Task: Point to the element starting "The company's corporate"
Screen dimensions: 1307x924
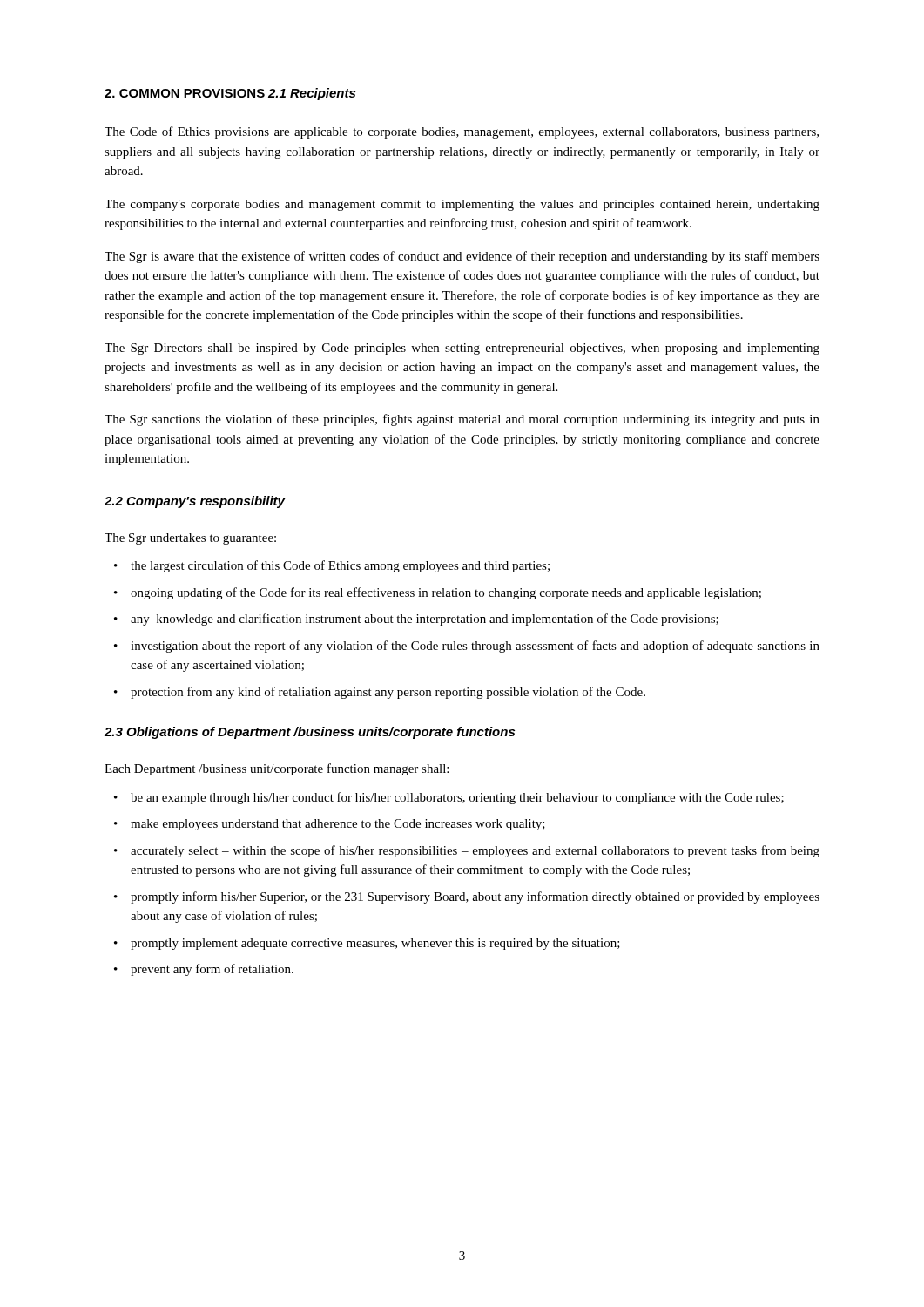Action: pos(462,213)
